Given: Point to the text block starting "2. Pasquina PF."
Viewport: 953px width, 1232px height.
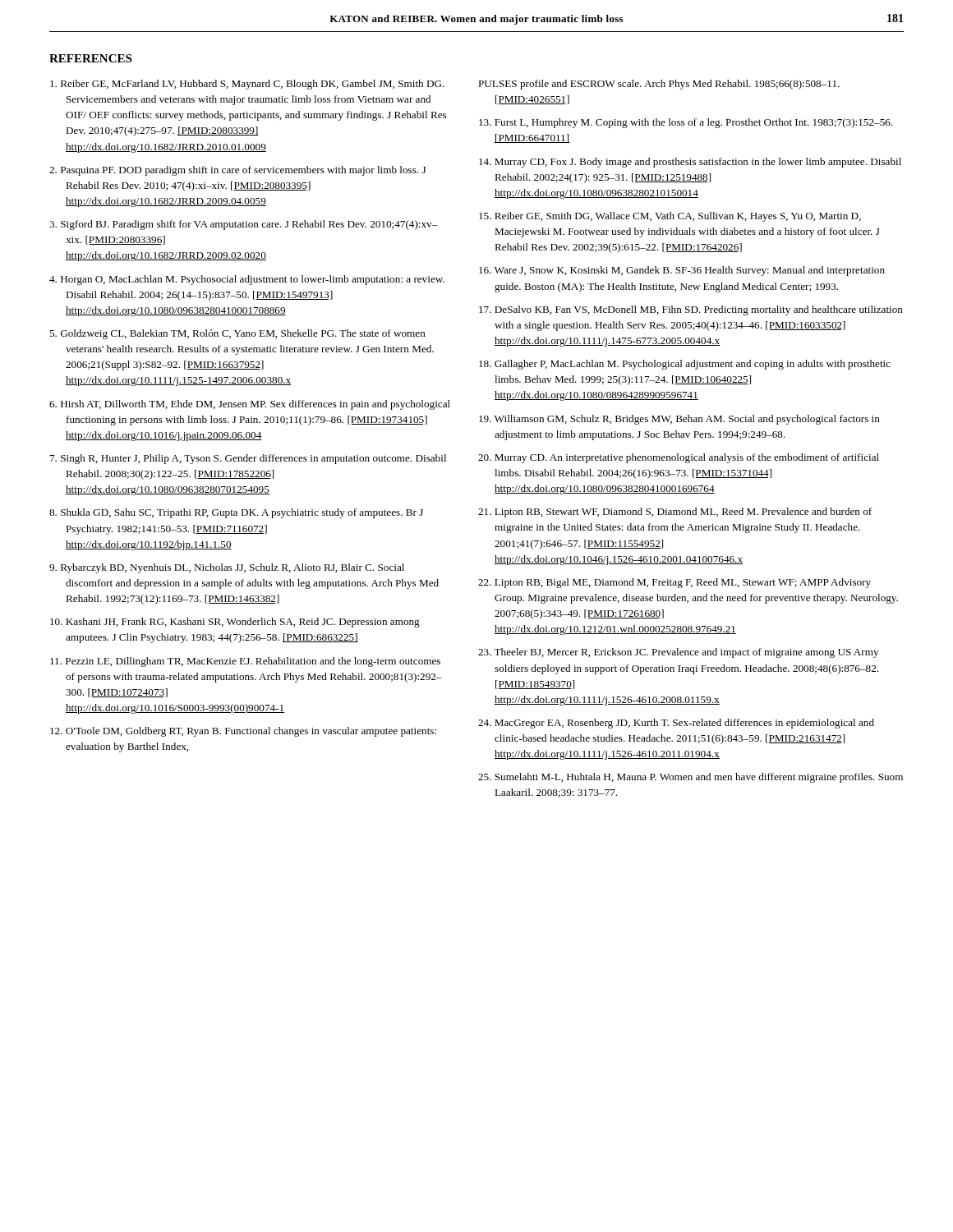Looking at the screenshot, I should click(x=238, y=185).
